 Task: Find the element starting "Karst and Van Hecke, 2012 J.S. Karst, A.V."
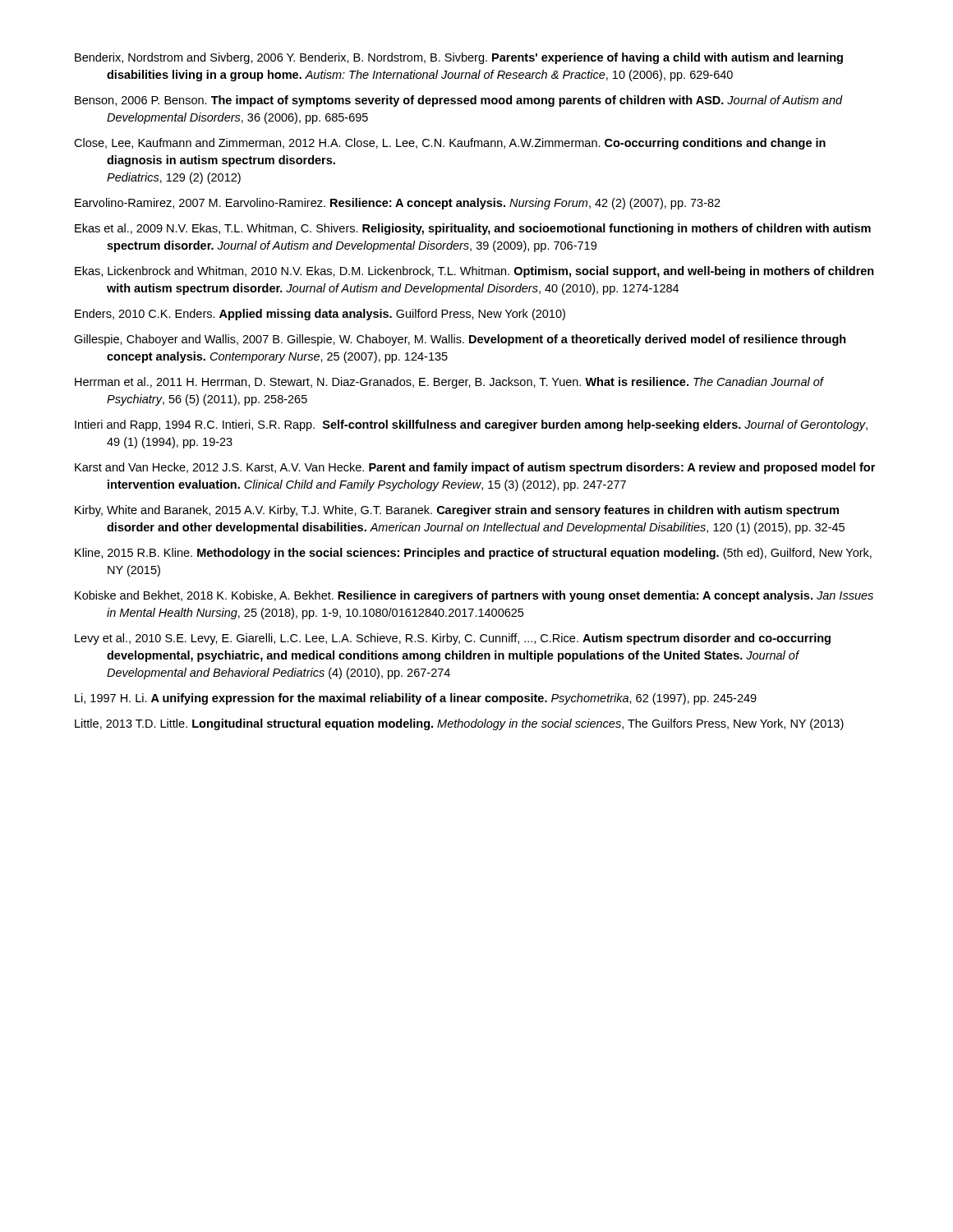coord(475,476)
